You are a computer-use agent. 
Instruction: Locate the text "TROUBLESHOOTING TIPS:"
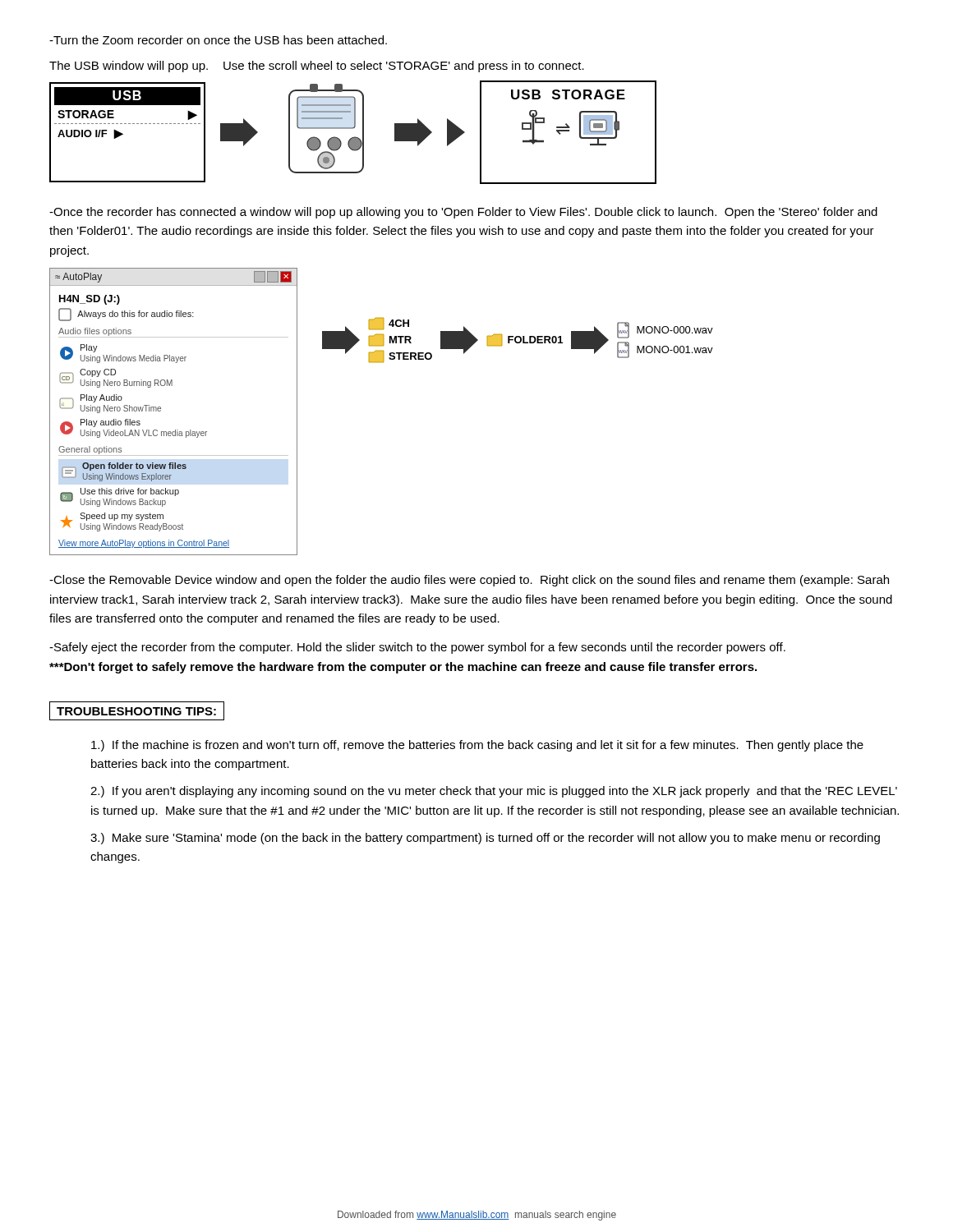(137, 711)
